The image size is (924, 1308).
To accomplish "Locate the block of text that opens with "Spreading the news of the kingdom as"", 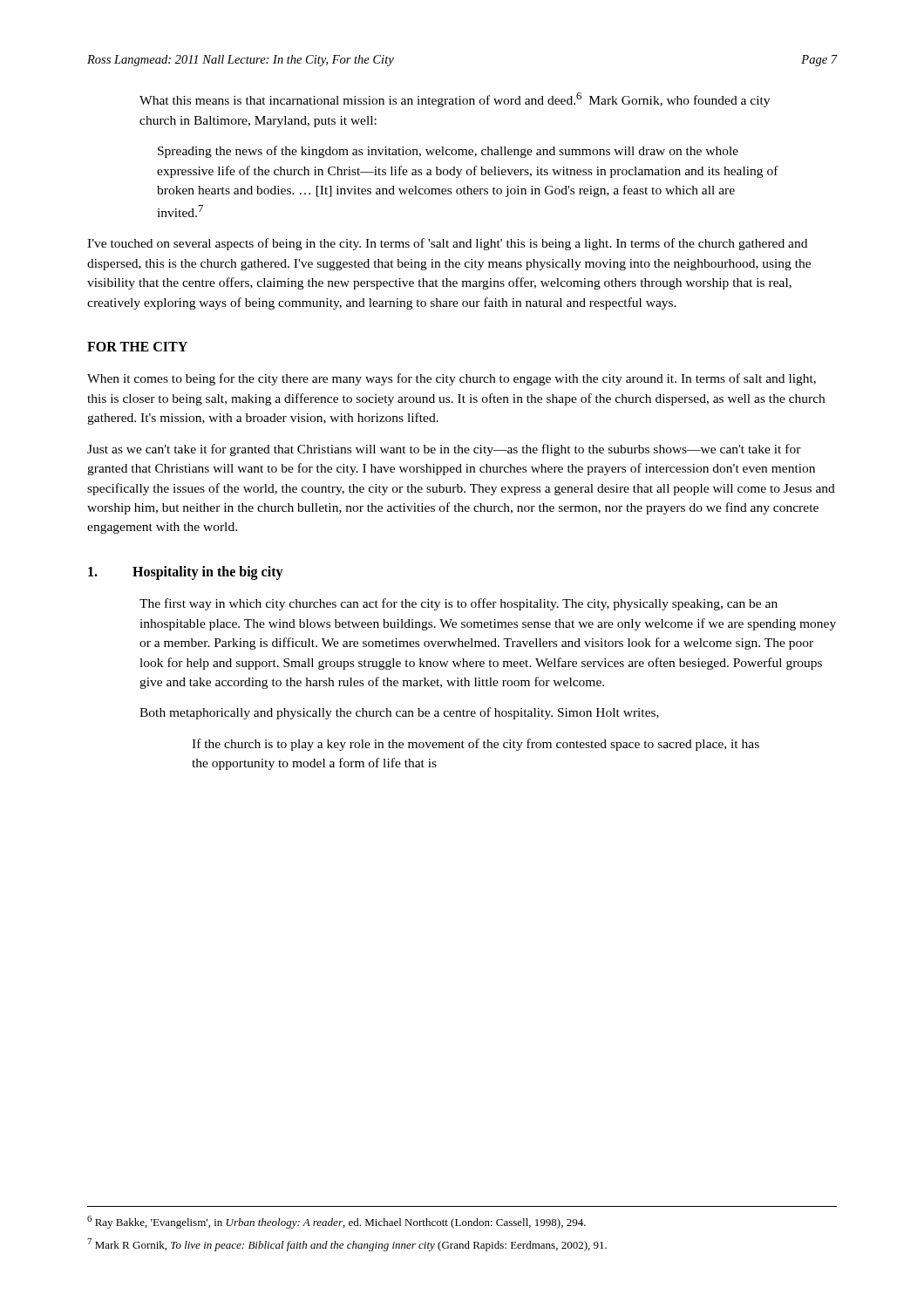I will pyautogui.click(x=471, y=182).
